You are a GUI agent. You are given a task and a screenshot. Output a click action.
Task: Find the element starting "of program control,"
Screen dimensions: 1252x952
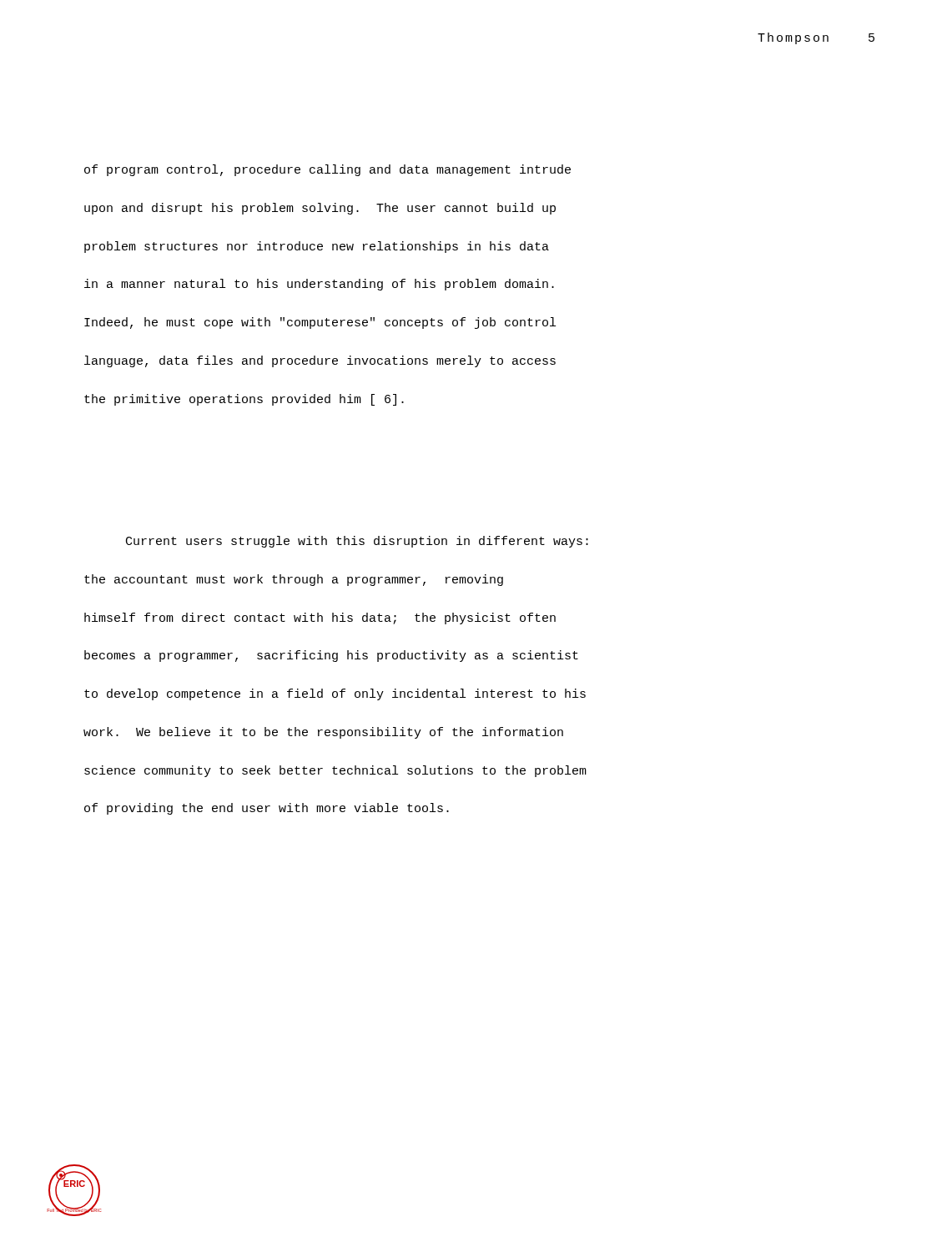pyautogui.click(x=474, y=286)
